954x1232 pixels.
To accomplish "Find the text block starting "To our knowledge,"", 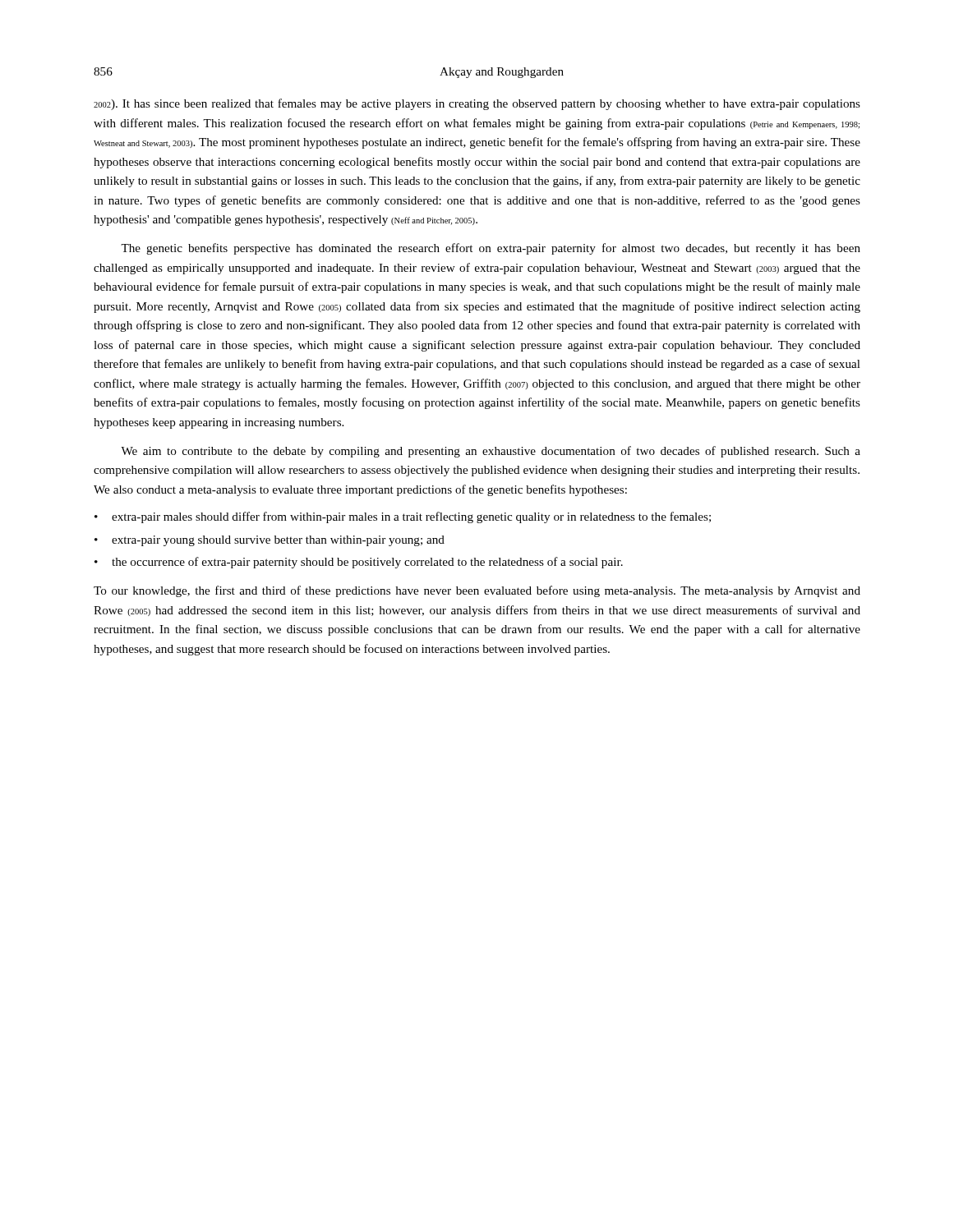I will coord(477,619).
